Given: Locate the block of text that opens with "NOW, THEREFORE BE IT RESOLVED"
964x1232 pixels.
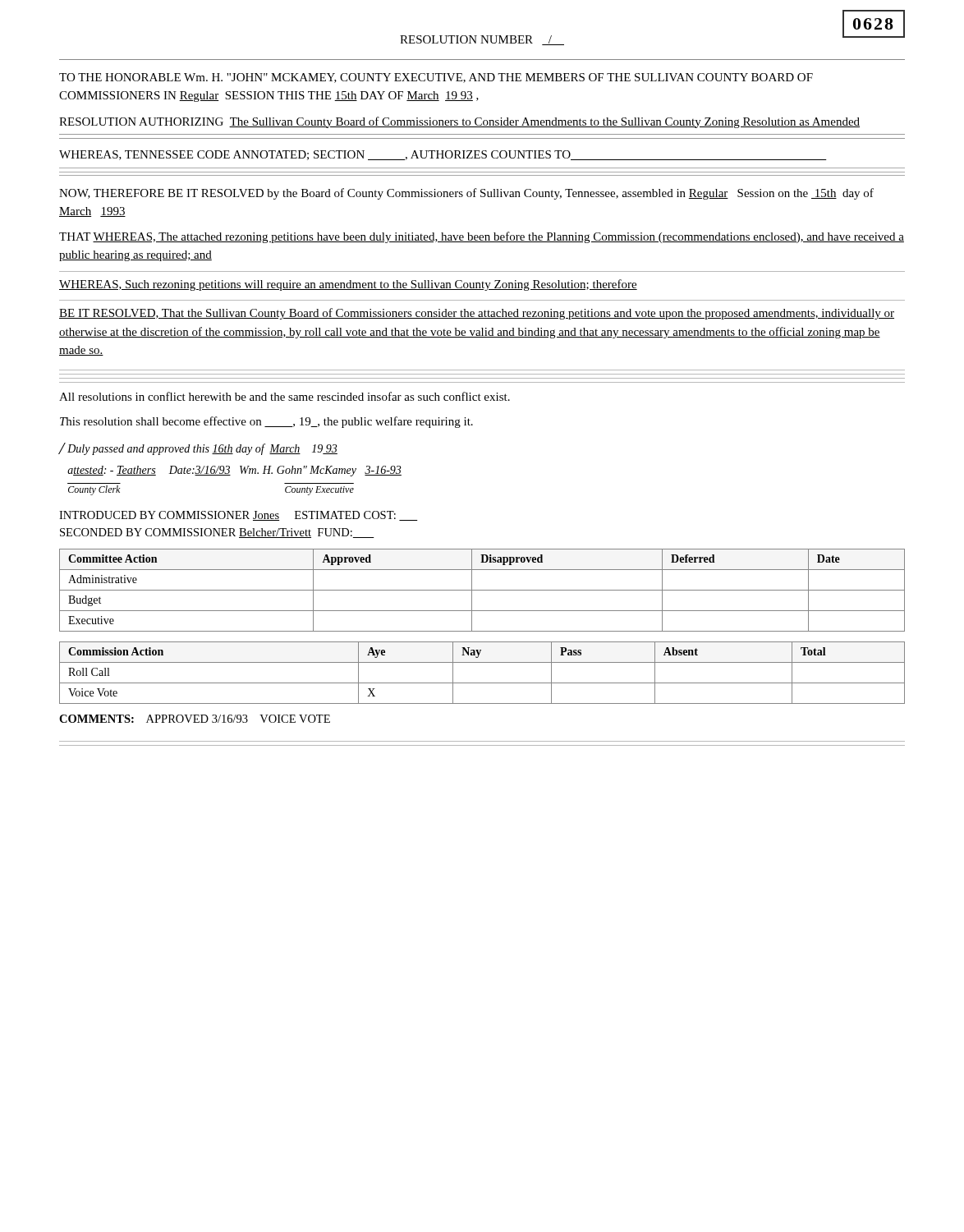Looking at the screenshot, I should coord(466,202).
